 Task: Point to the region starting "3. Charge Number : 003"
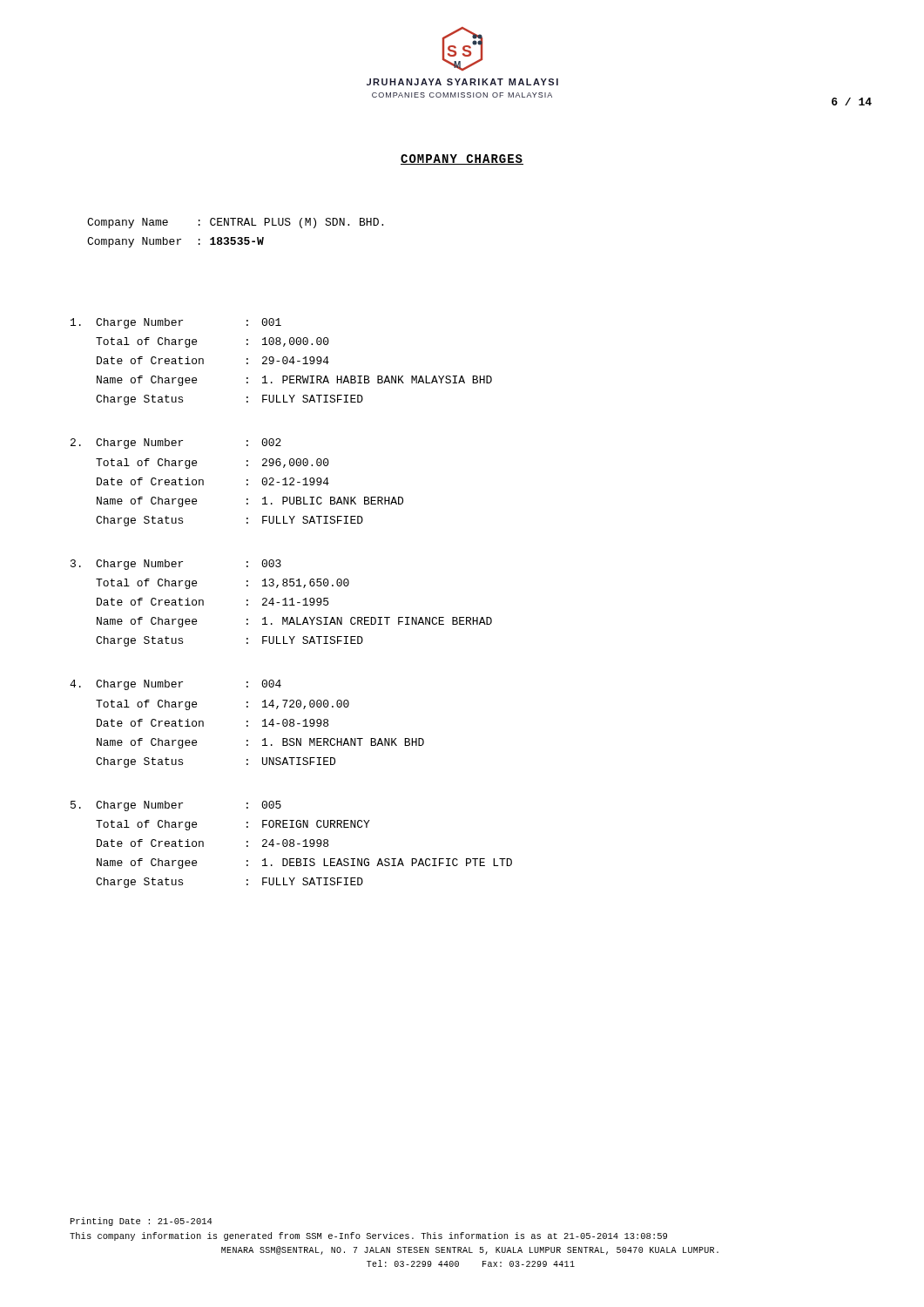(x=176, y=565)
